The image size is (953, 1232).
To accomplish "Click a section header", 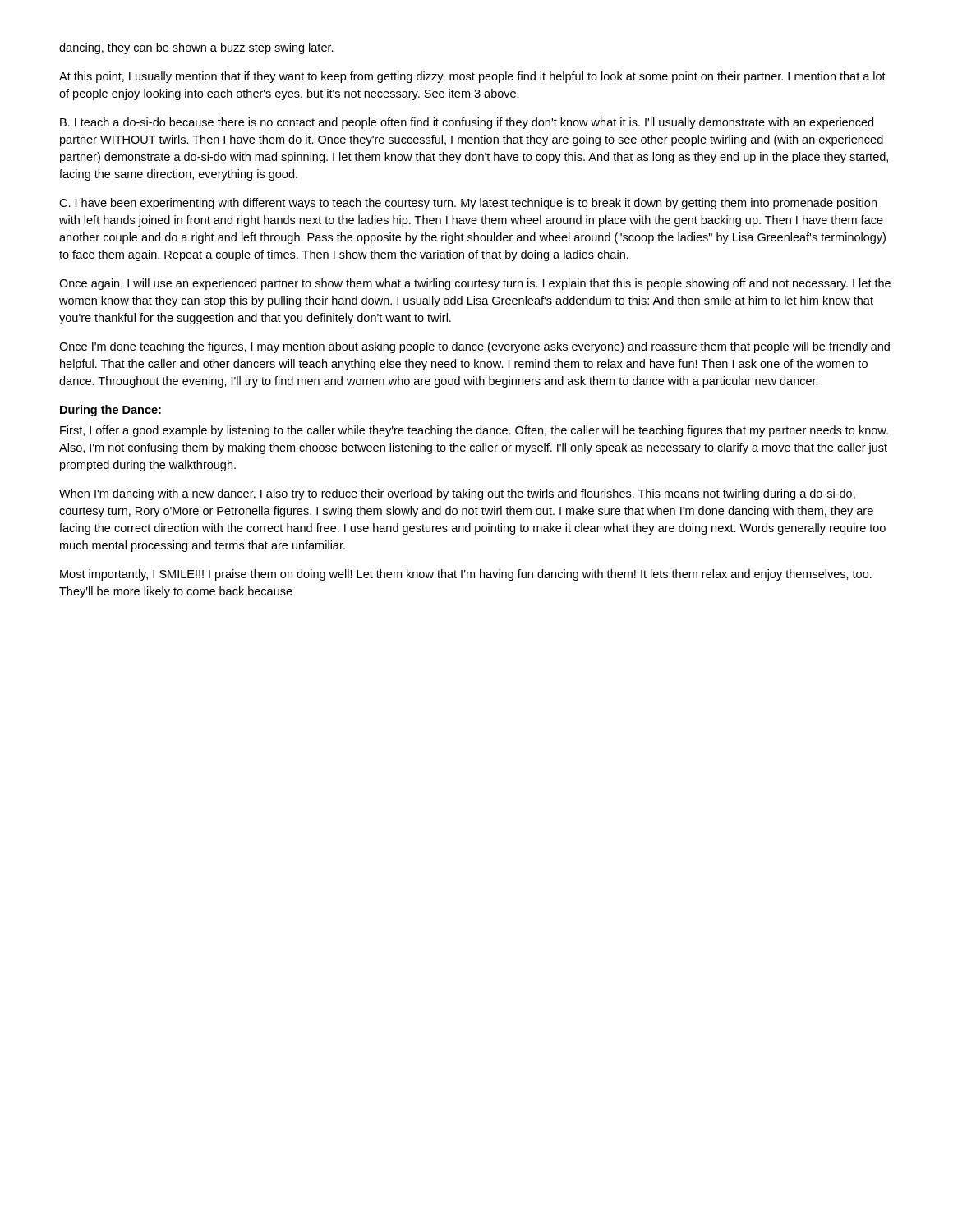I will [110, 410].
